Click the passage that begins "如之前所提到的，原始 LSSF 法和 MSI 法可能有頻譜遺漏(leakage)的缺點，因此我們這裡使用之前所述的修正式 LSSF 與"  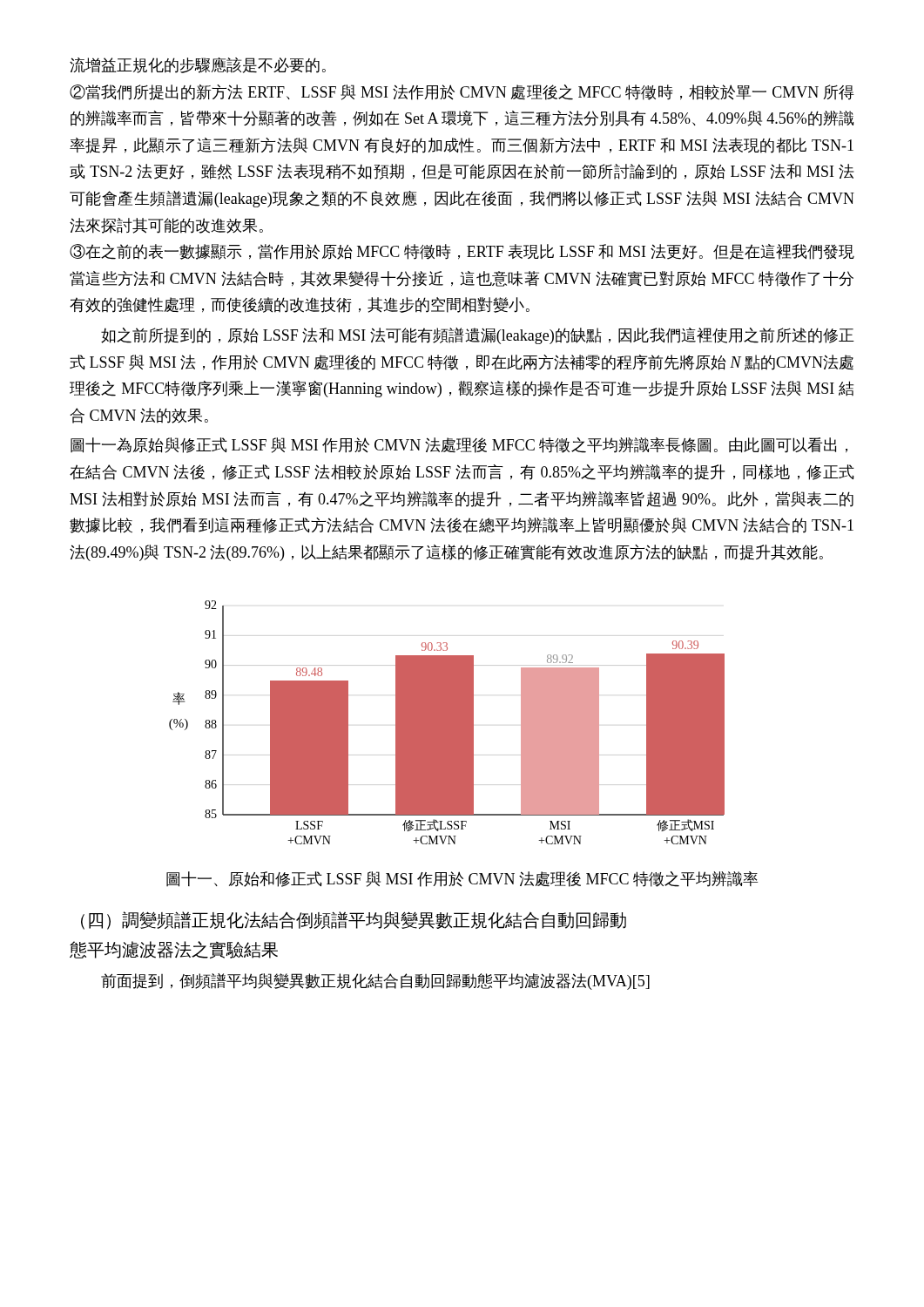click(x=462, y=375)
